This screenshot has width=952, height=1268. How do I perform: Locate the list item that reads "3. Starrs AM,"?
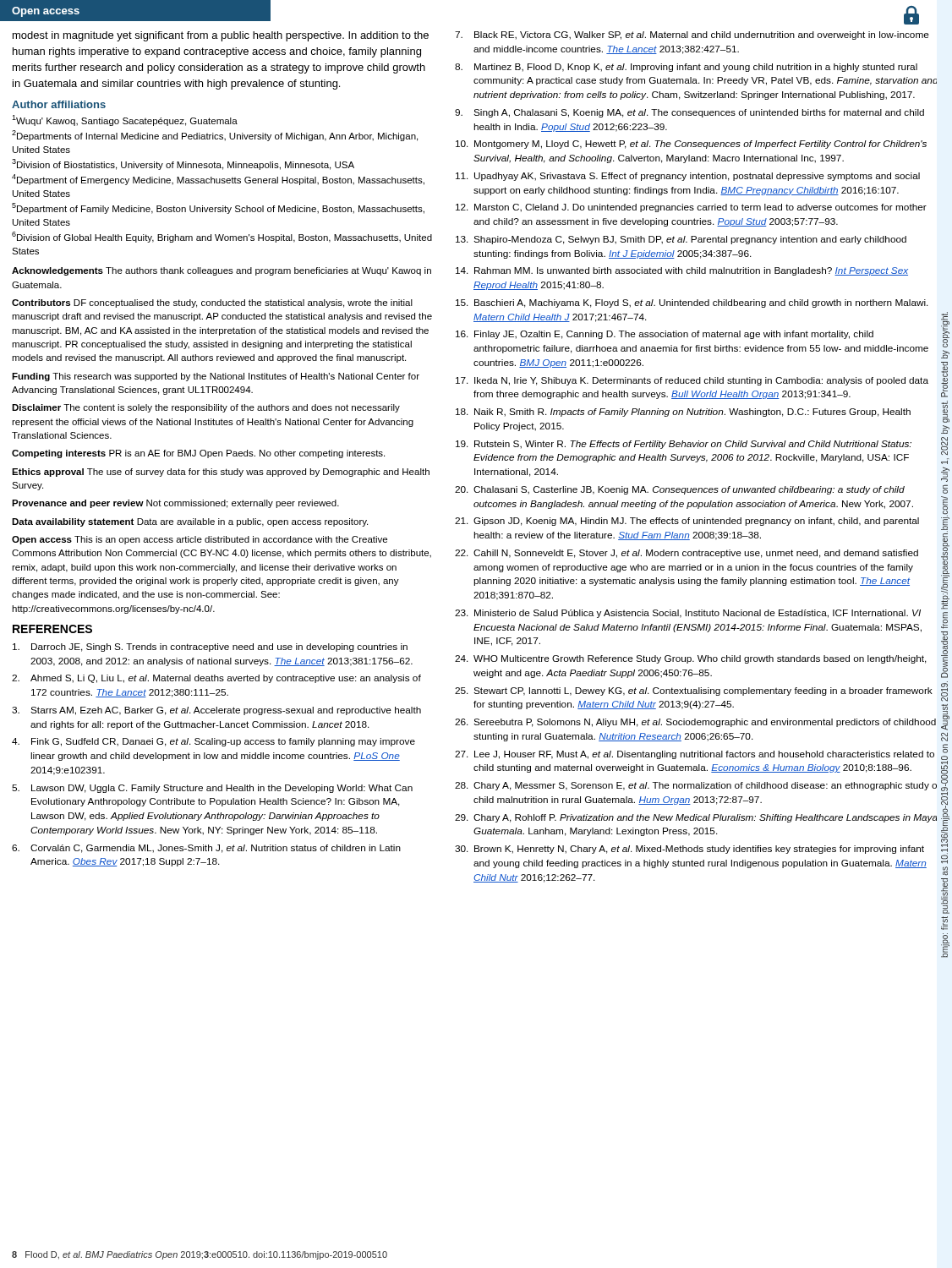tap(222, 717)
